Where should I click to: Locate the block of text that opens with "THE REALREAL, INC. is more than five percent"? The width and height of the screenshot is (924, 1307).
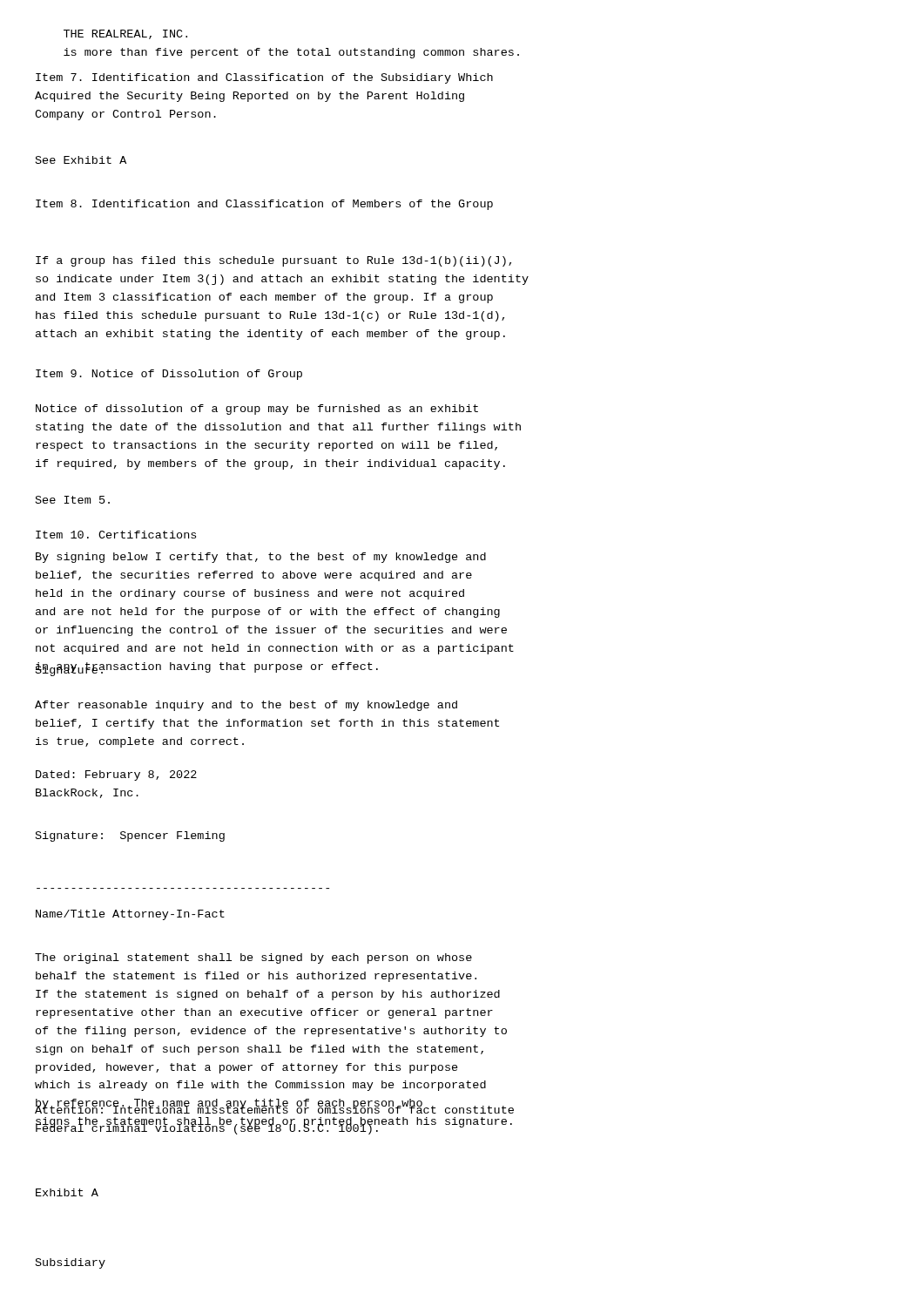(278, 44)
